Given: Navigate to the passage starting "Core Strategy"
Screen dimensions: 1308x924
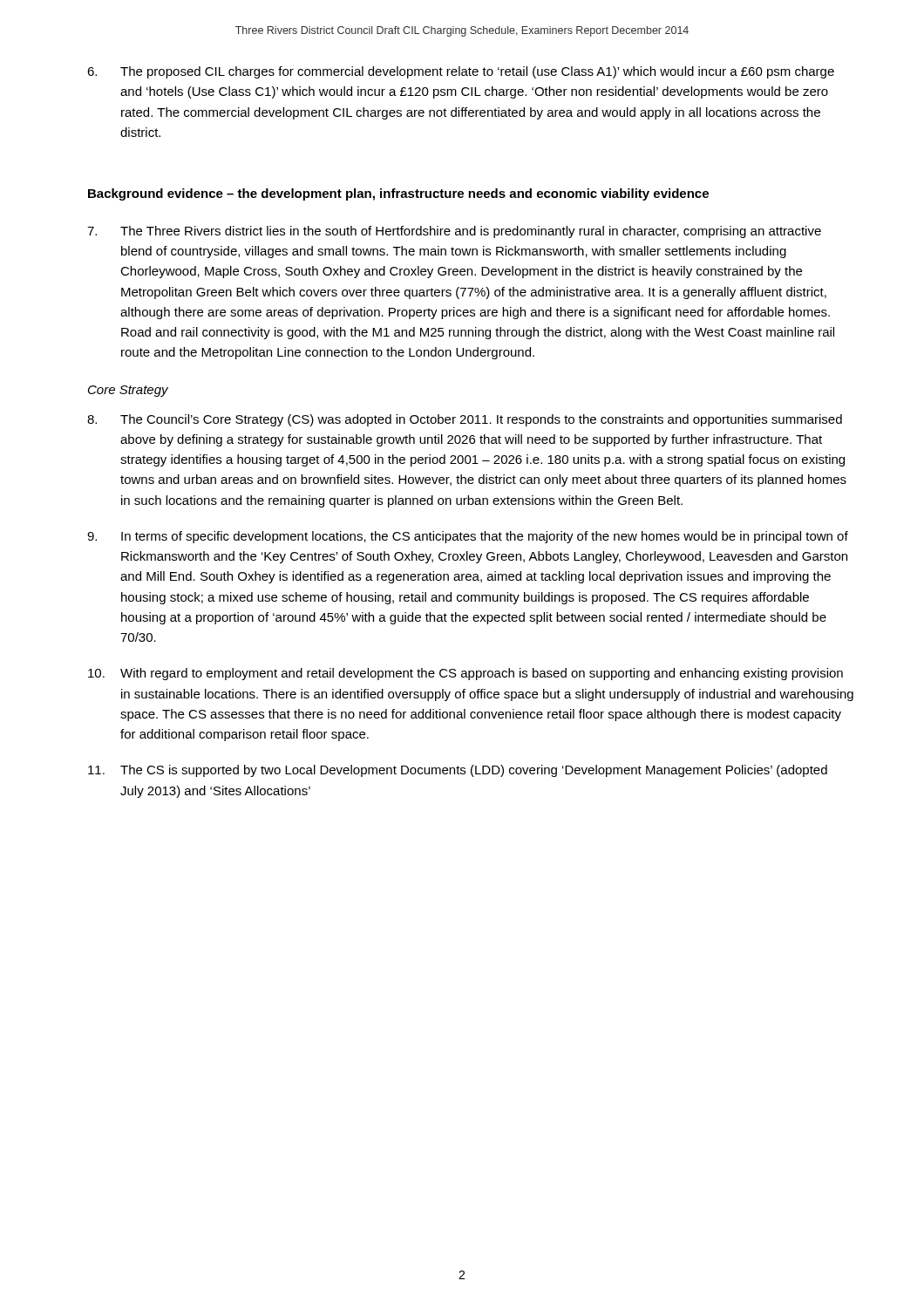Looking at the screenshot, I should click(x=127, y=389).
